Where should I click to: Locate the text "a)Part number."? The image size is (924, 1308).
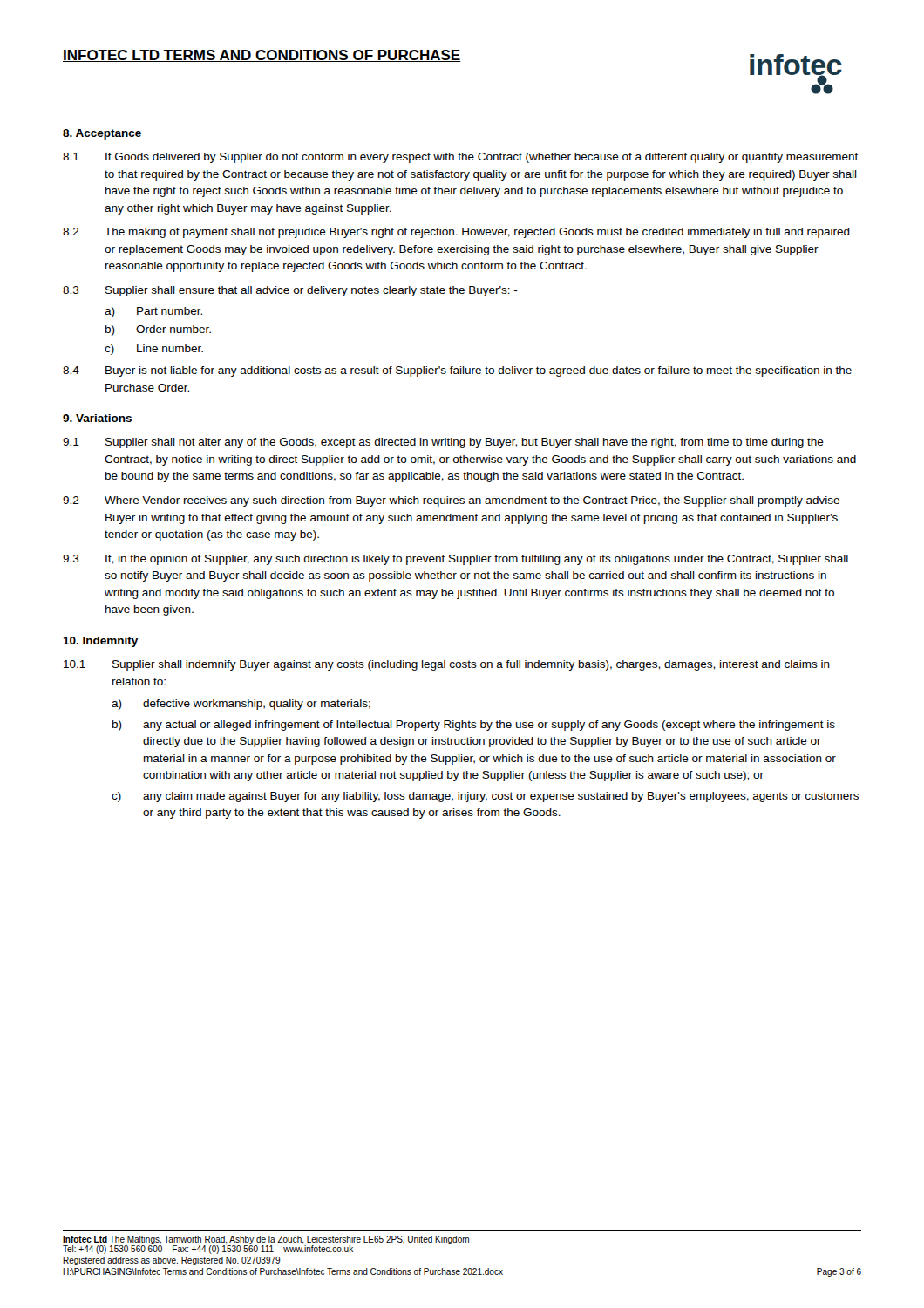tap(154, 311)
